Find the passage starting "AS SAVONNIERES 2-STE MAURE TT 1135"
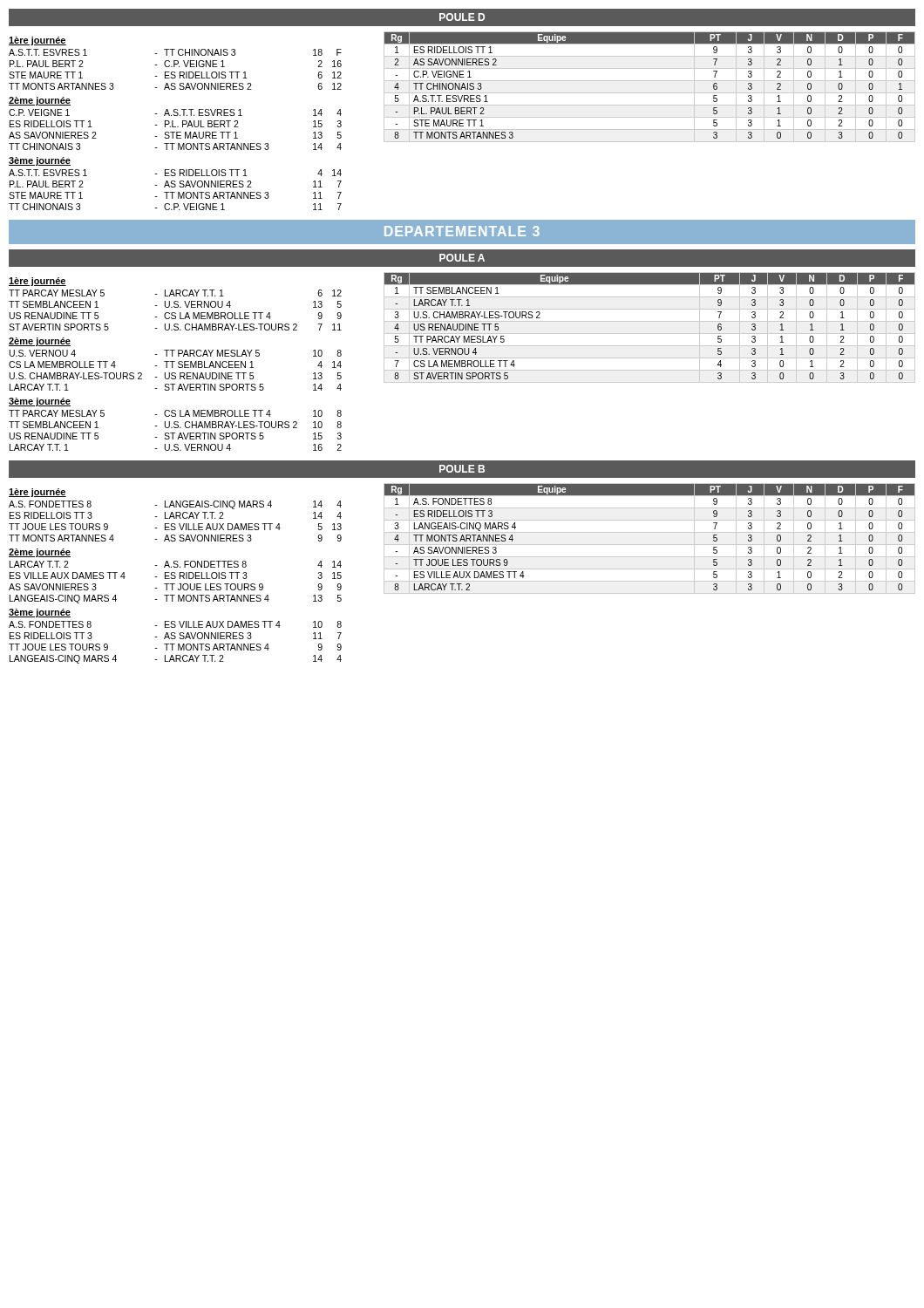Image resolution: width=924 pixels, height=1308 pixels. 192,135
